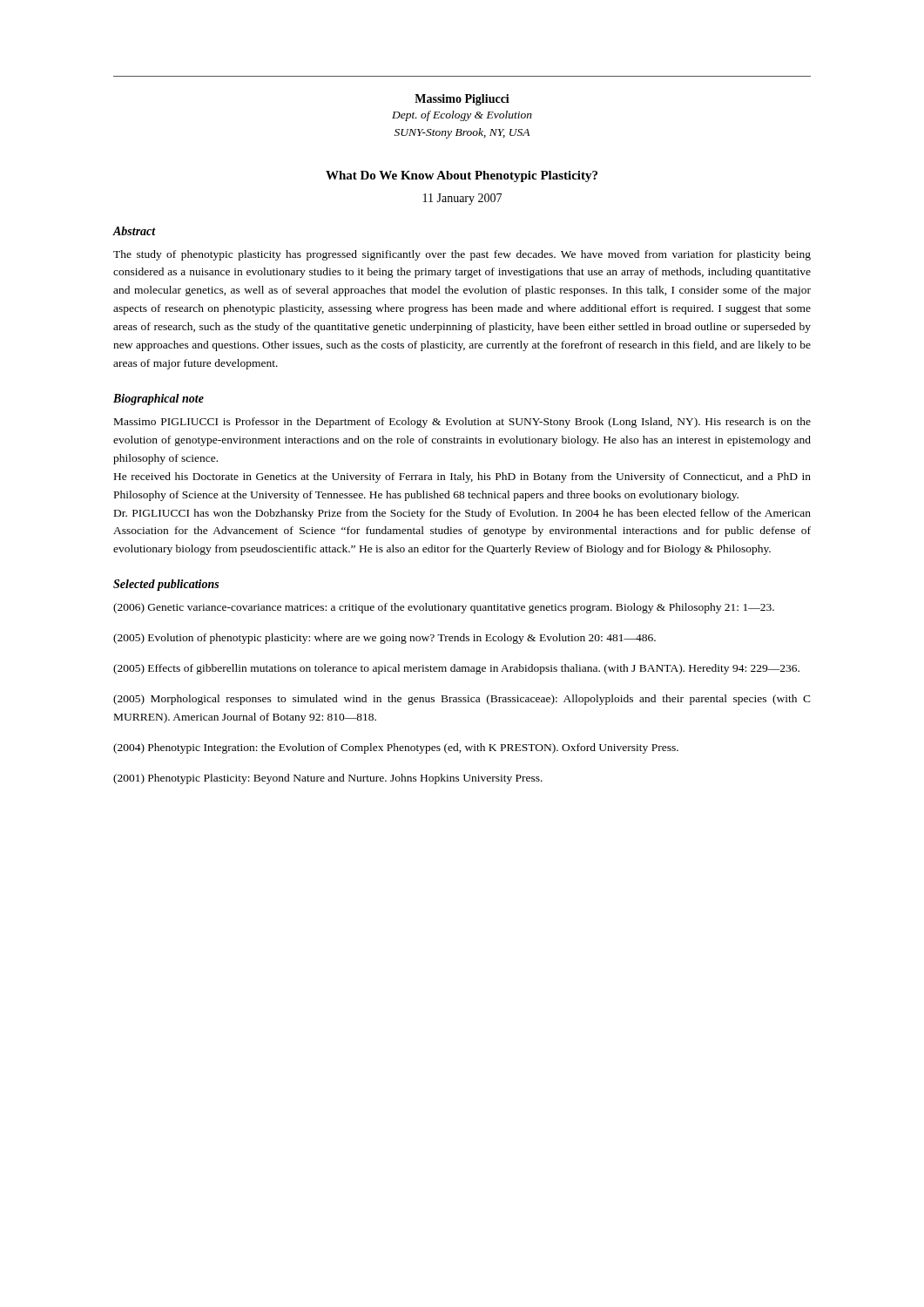This screenshot has width=924, height=1307.
Task: Locate the block of text that opens with "(2005) Evolution of phenotypic plasticity: where are we"
Action: (x=385, y=638)
